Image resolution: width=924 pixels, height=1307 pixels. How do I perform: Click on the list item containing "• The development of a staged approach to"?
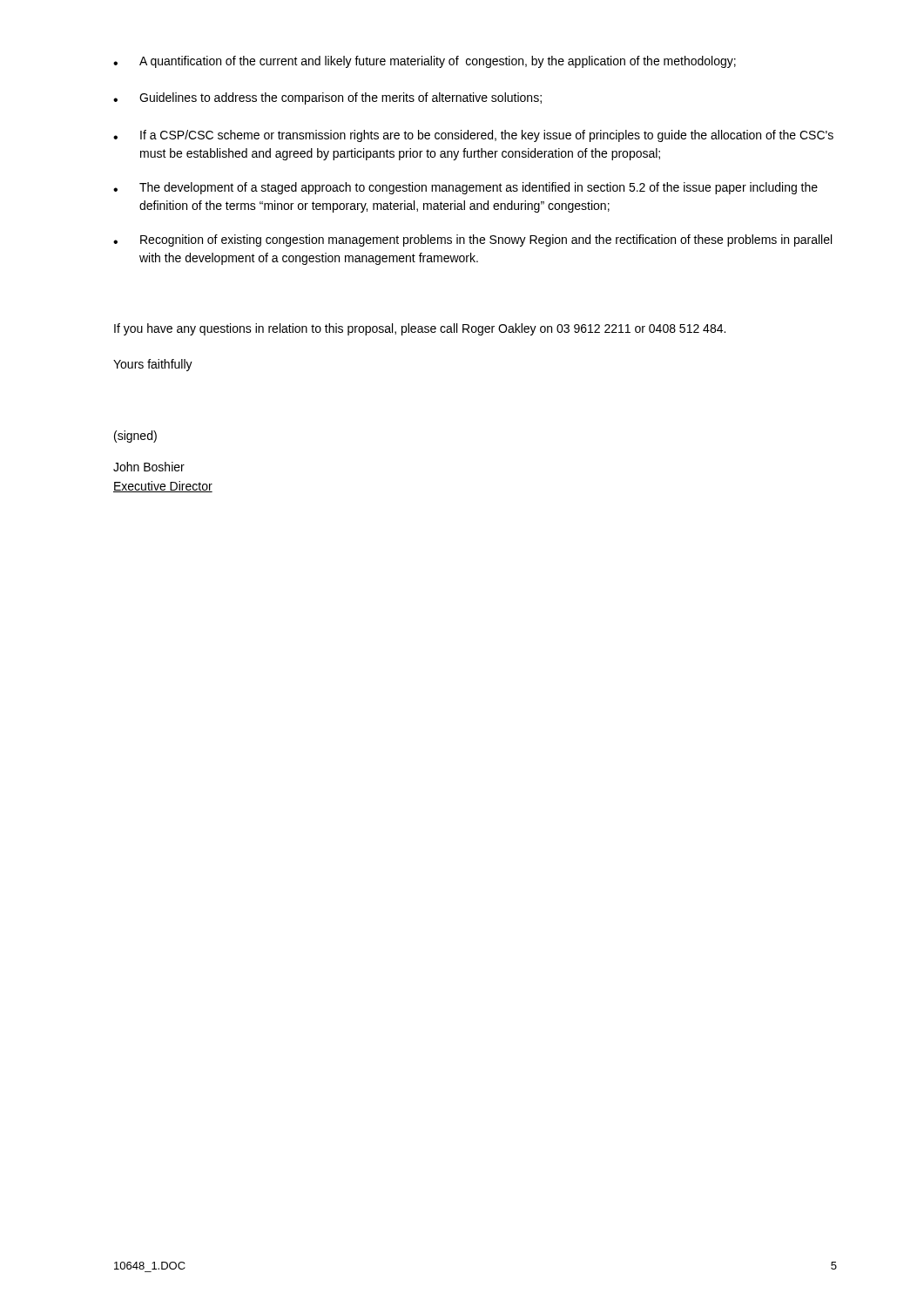(x=475, y=197)
